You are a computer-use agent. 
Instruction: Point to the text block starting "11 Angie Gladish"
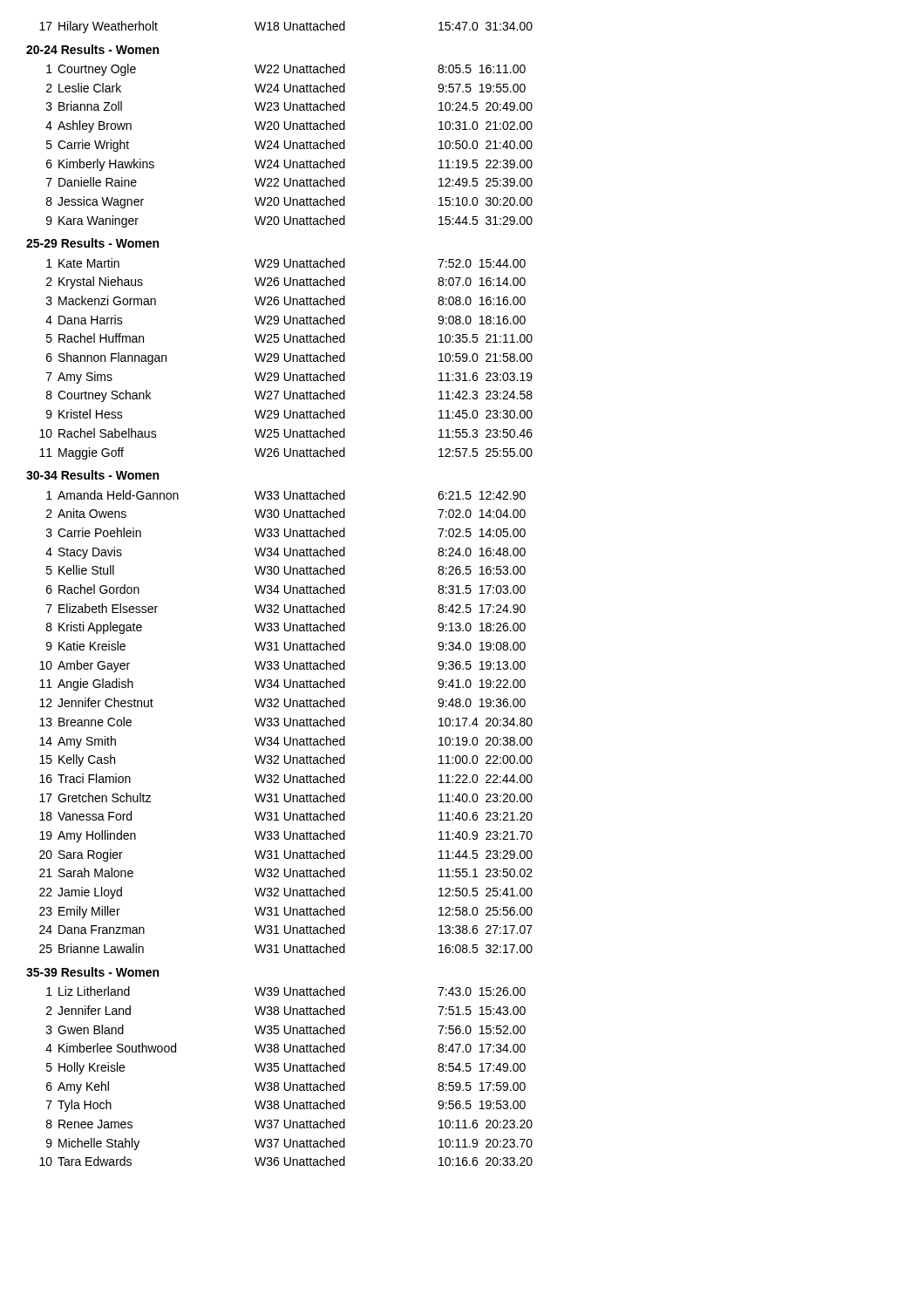[319, 685]
